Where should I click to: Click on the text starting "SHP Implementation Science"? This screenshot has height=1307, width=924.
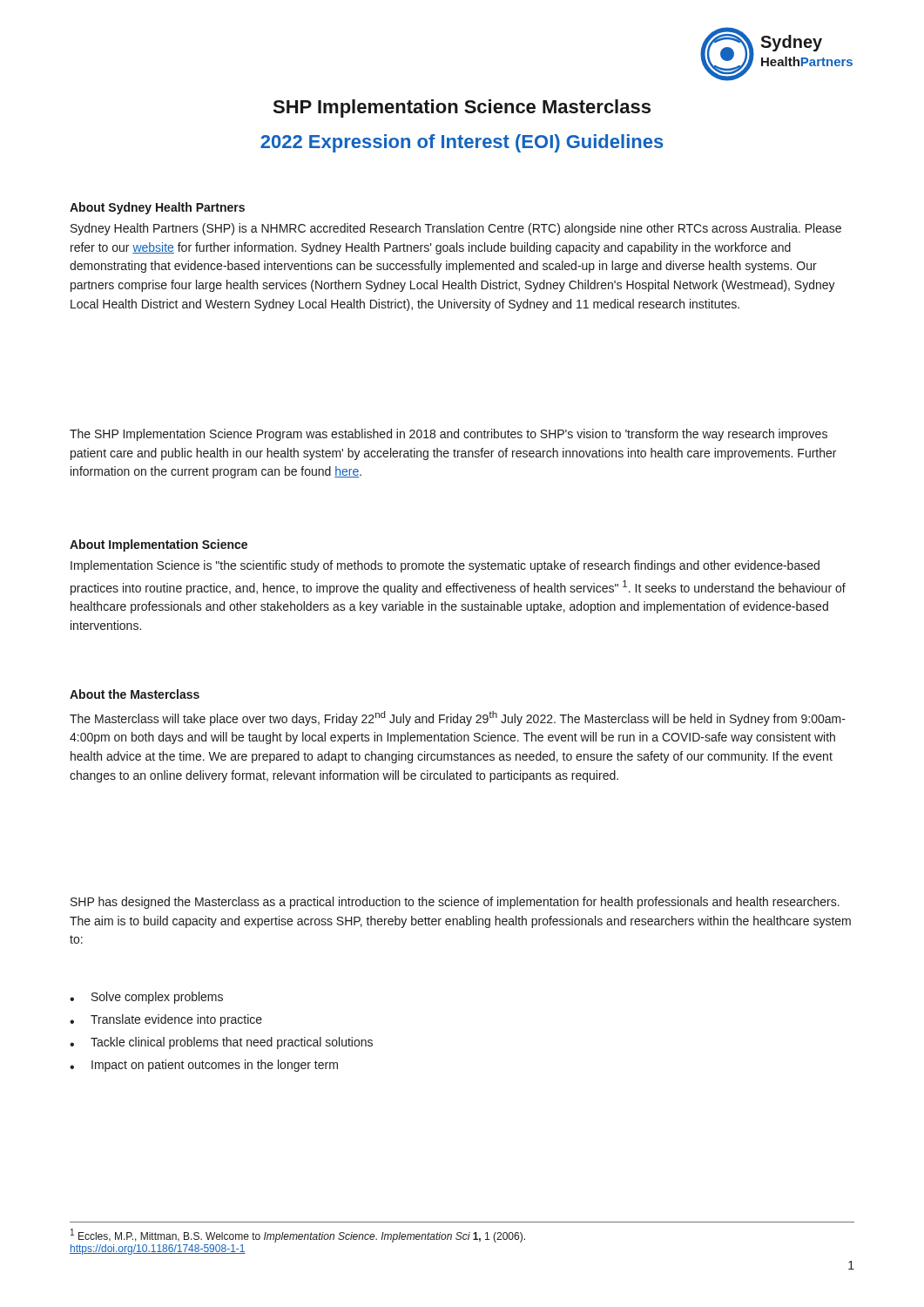tap(462, 107)
